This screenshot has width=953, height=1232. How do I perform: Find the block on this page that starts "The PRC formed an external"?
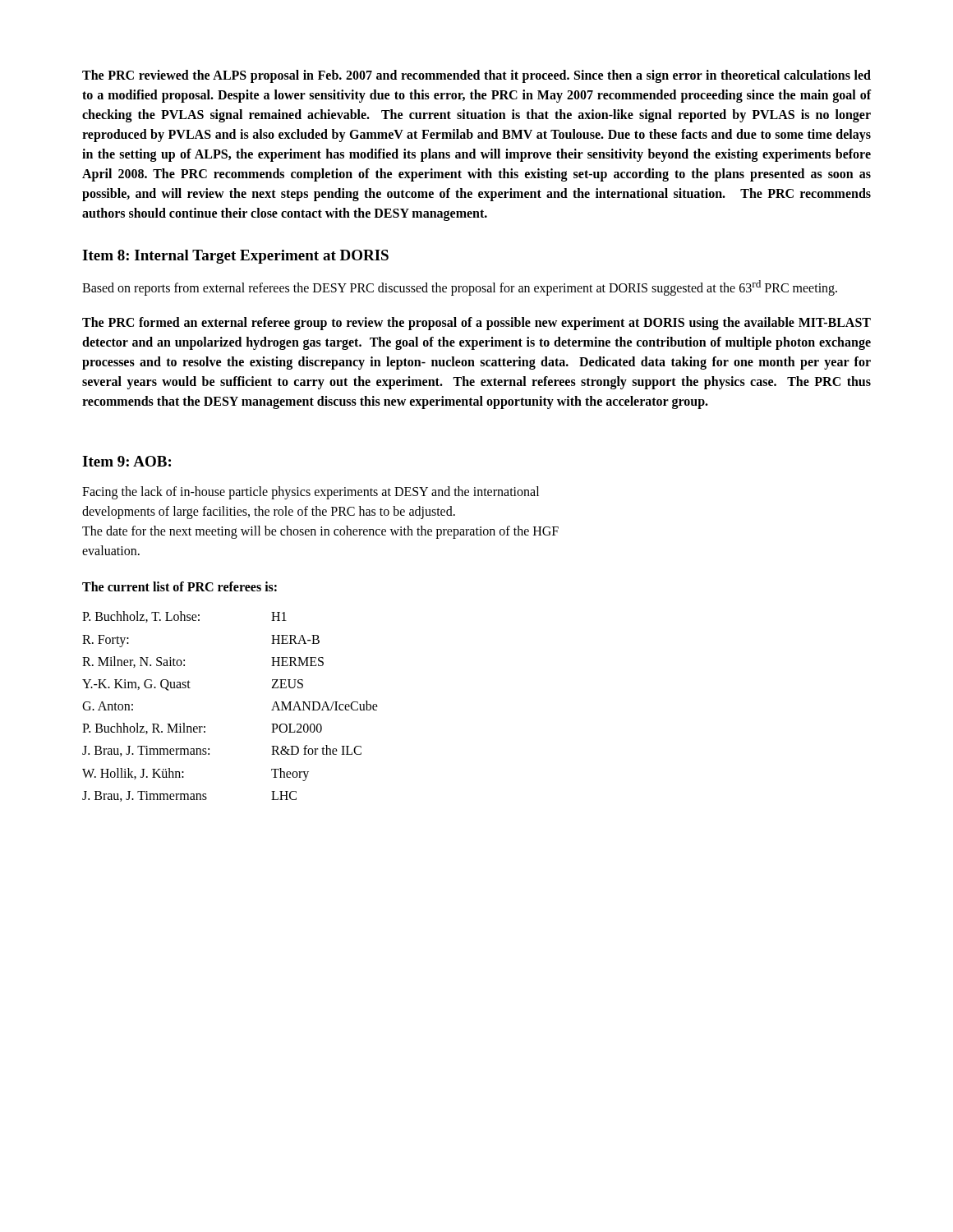476,362
